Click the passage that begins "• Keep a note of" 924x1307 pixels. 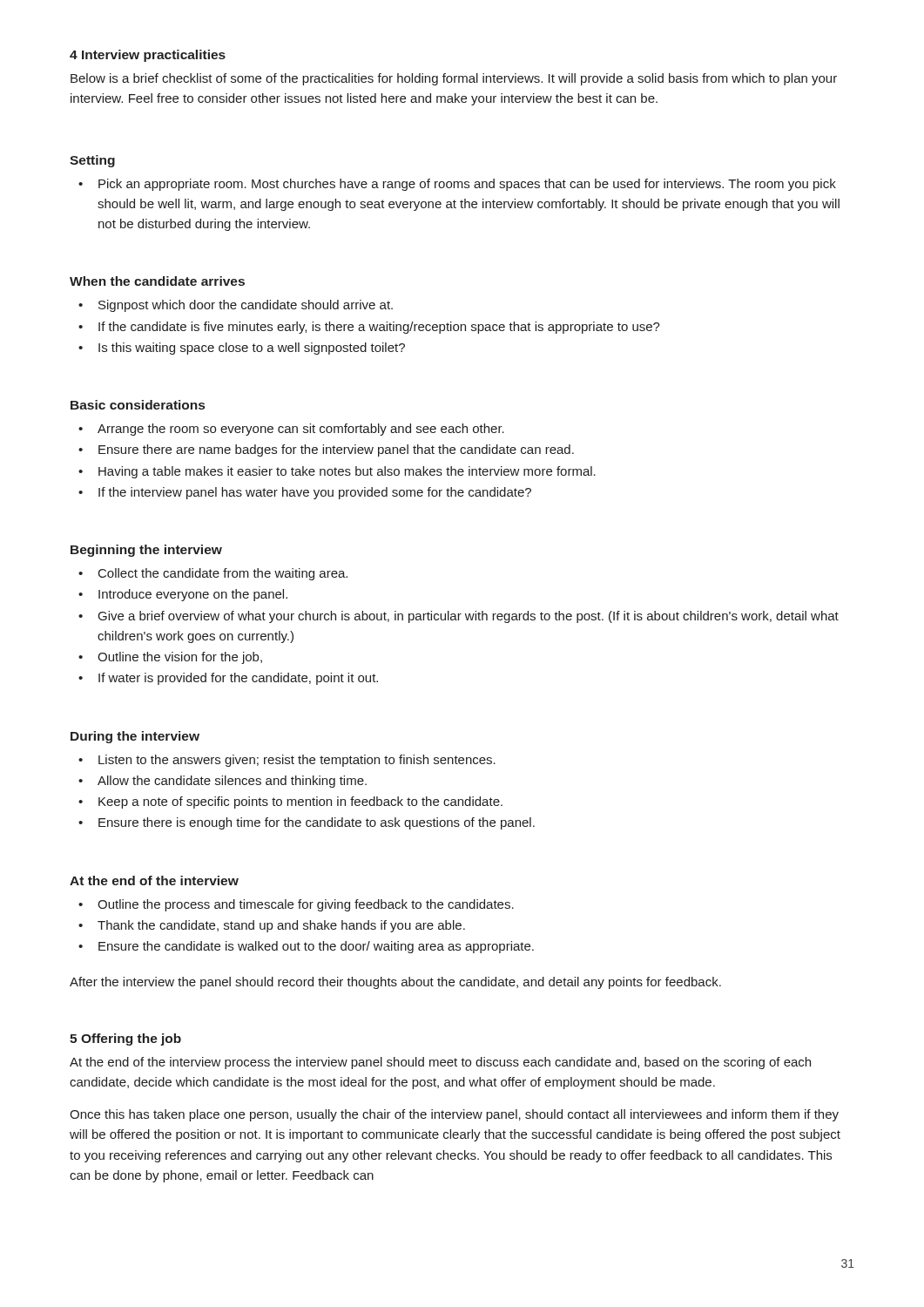point(466,801)
